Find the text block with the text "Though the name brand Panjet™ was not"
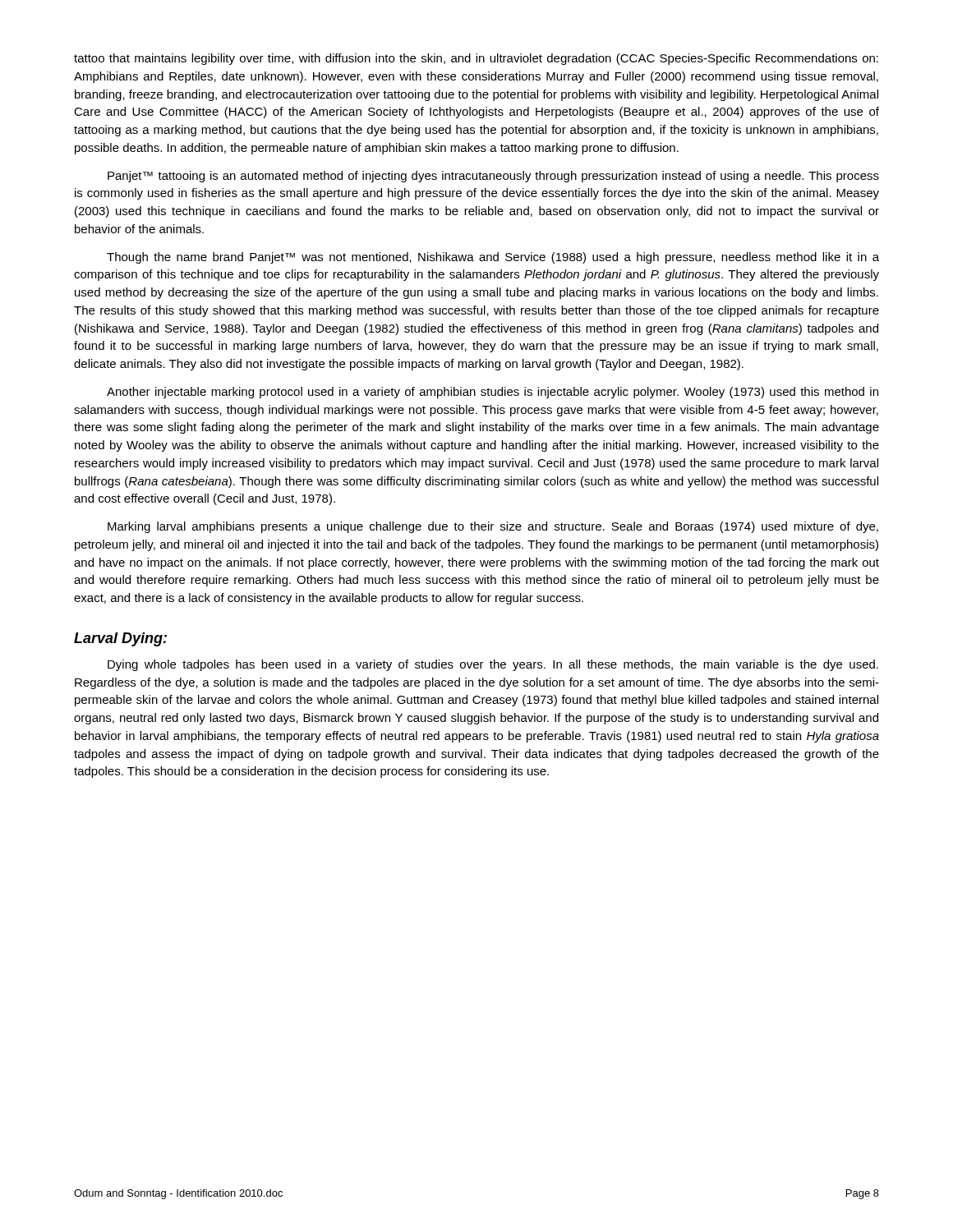Screen dimensions: 1232x953 [x=476, y=310]
